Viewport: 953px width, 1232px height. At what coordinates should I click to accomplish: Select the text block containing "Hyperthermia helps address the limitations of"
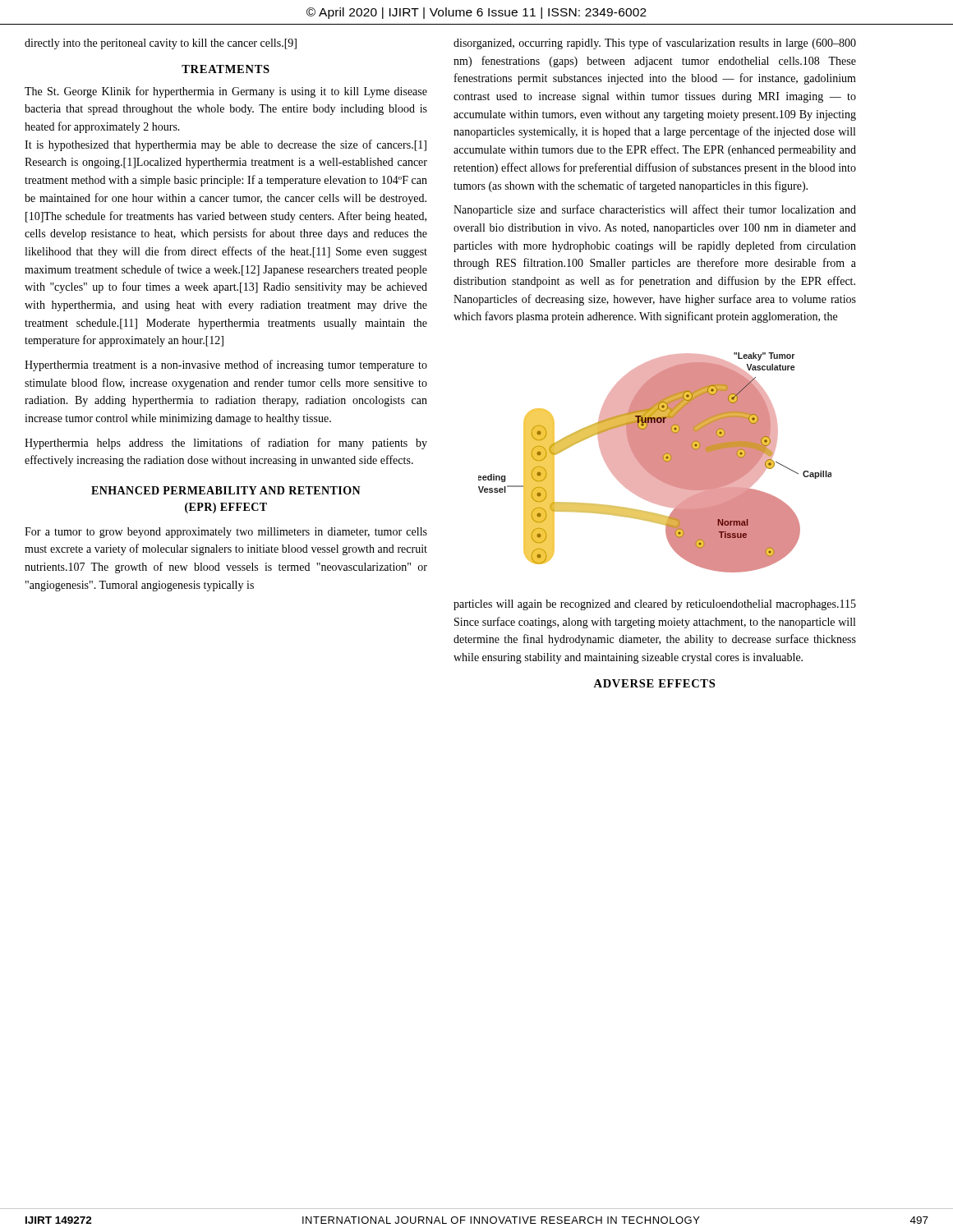click(226, 452)
